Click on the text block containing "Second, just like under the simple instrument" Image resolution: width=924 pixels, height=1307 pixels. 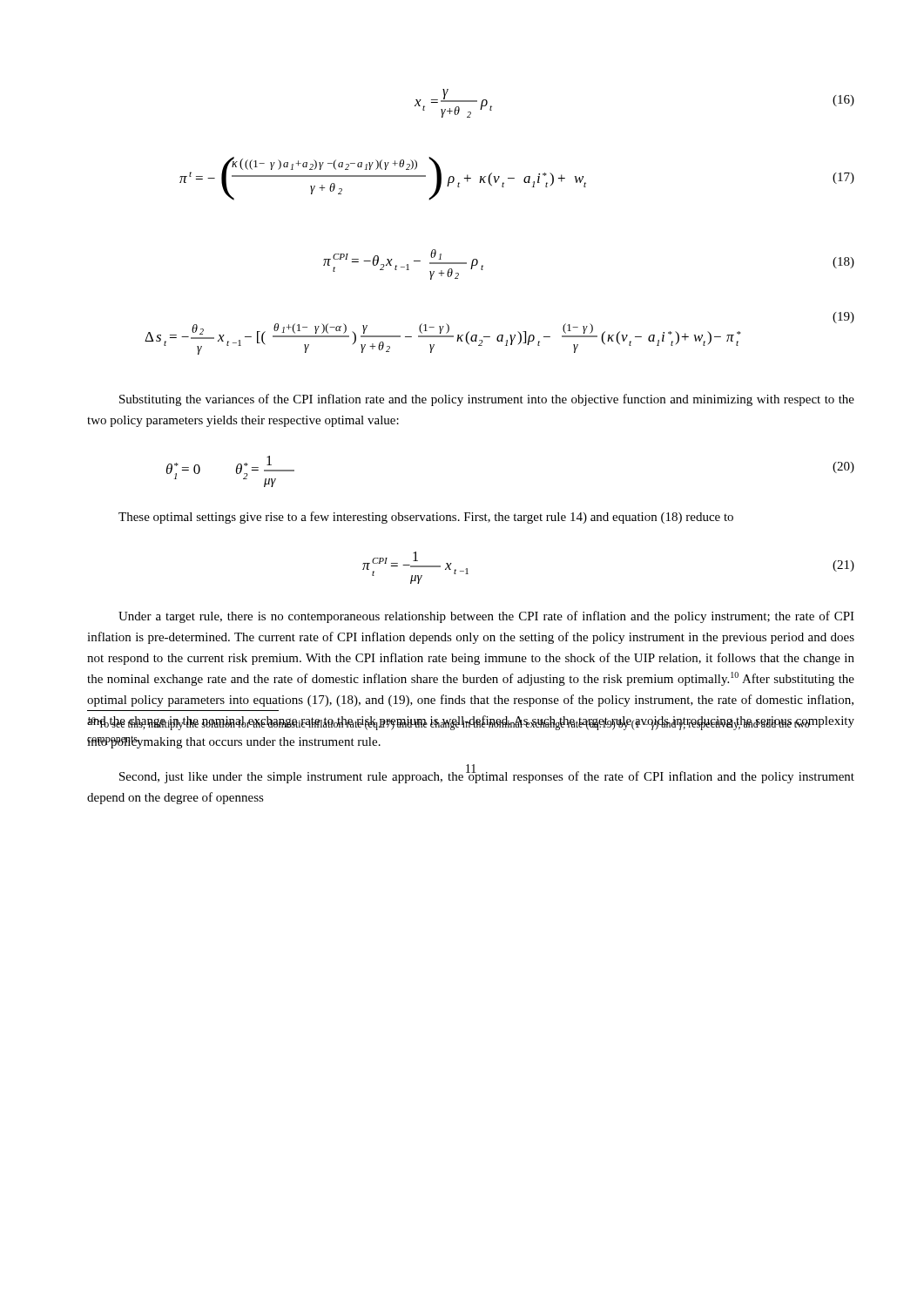point(471,787)
